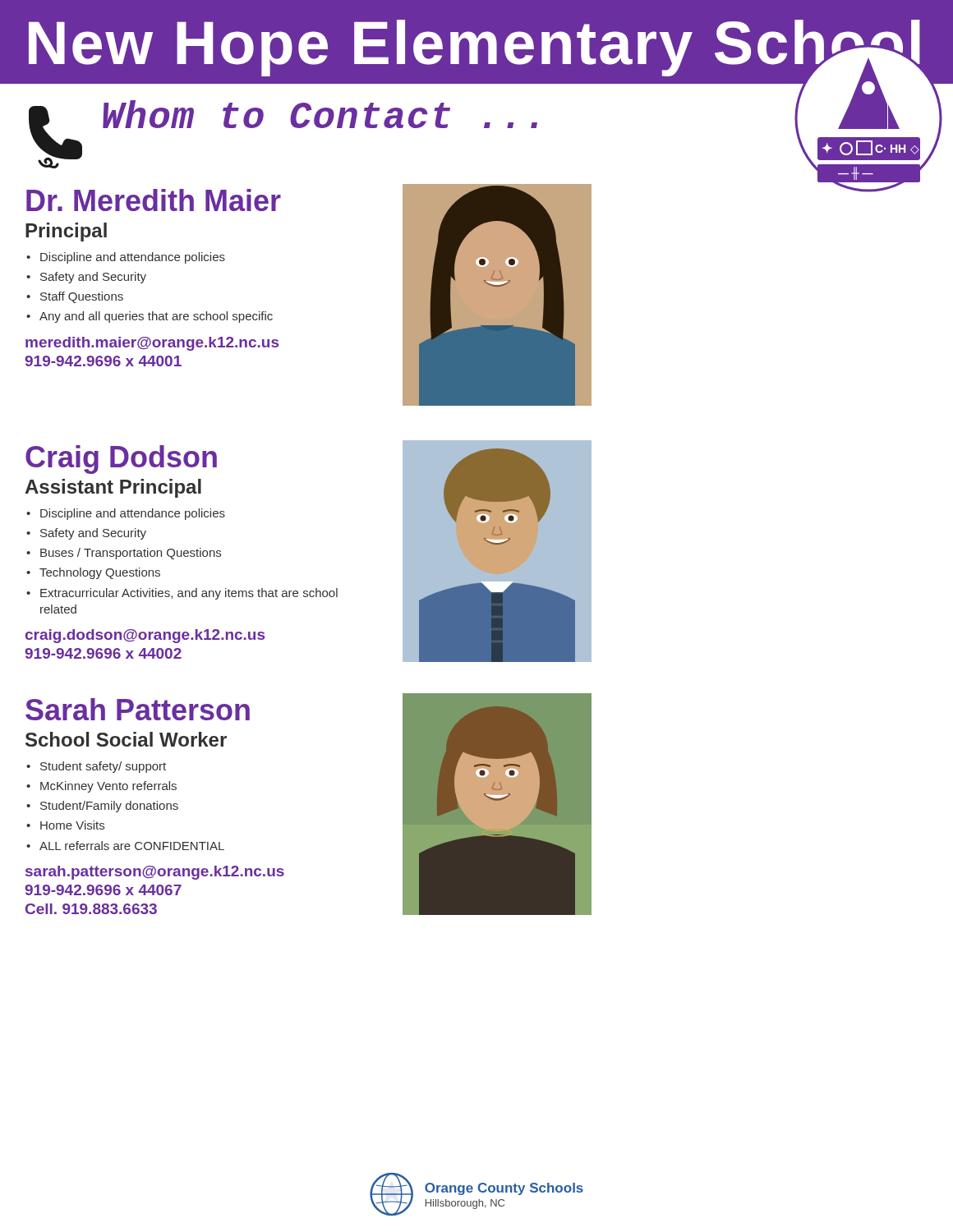This screenshot has height=1232, width=953.
Task: Point to the block starting "•Staff Questions"
Action: coord(75,297)
